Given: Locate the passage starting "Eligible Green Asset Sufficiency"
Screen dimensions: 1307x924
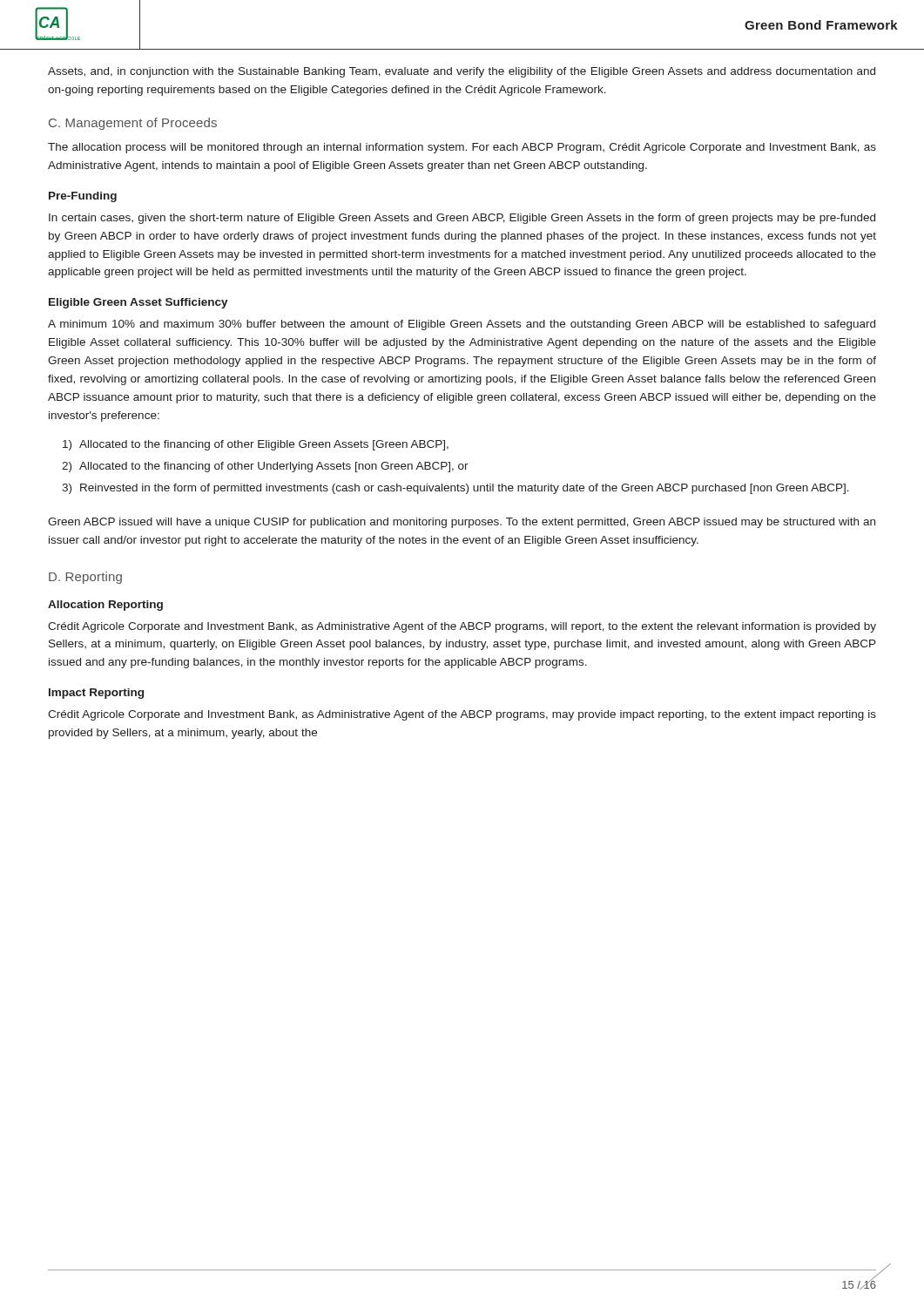Looking at the screenshot, I should pos(138,302).
